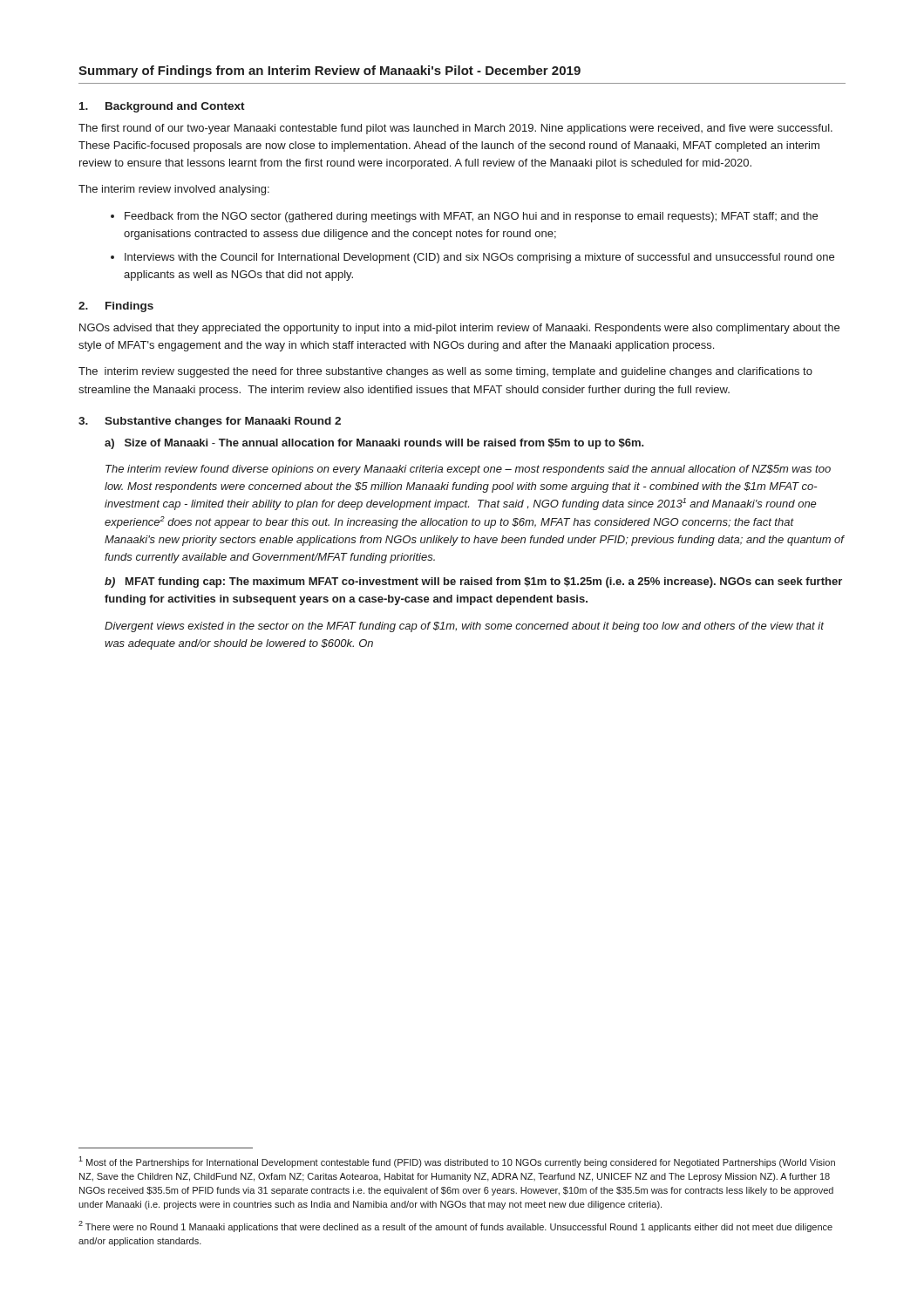
Task: Click the passage that begins "b) MFAT funding cap: The maximum MFAT"
Action: click(473, 590)
